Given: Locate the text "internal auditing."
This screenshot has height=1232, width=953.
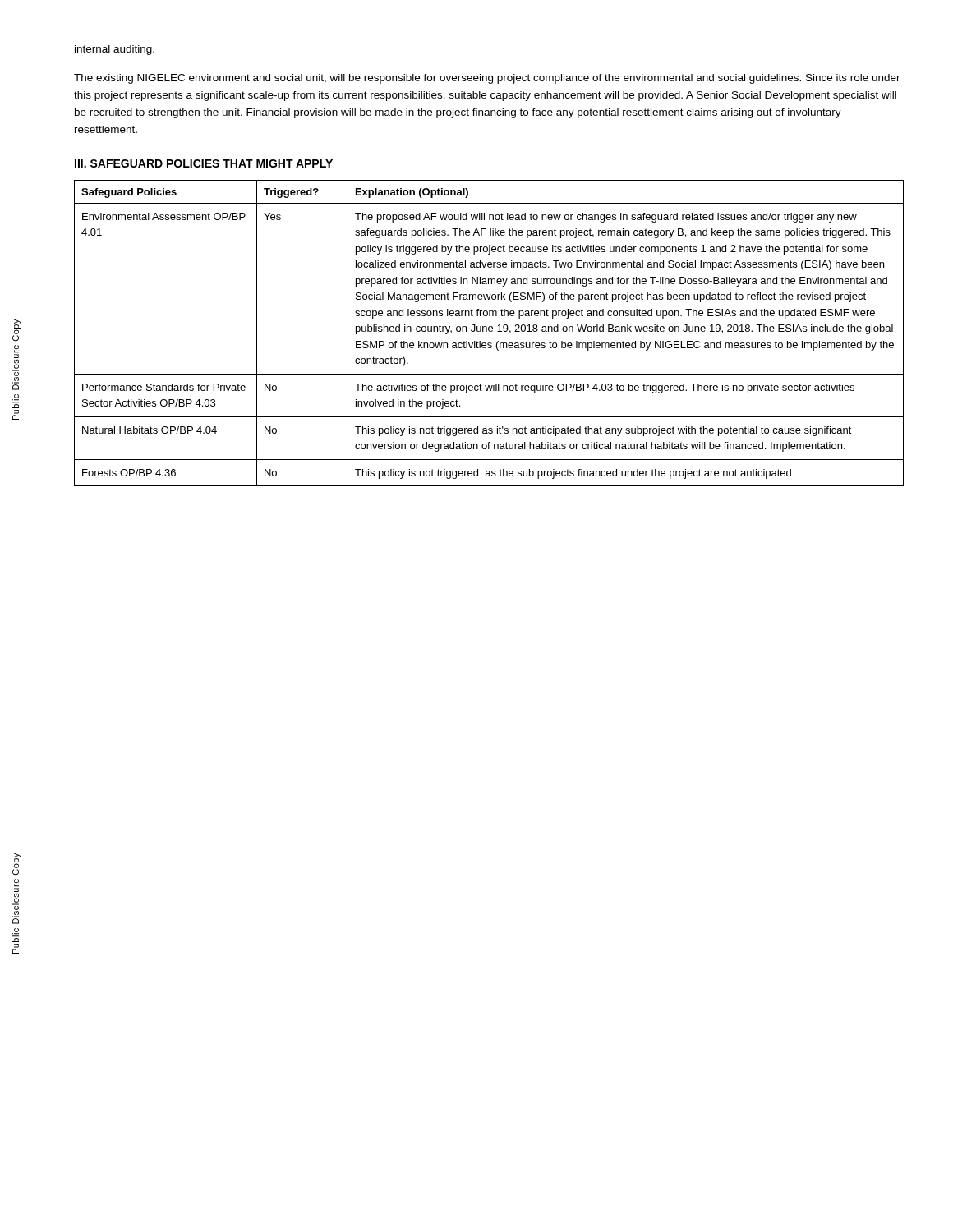Looking at the screenshot, I should pos(115,49).
